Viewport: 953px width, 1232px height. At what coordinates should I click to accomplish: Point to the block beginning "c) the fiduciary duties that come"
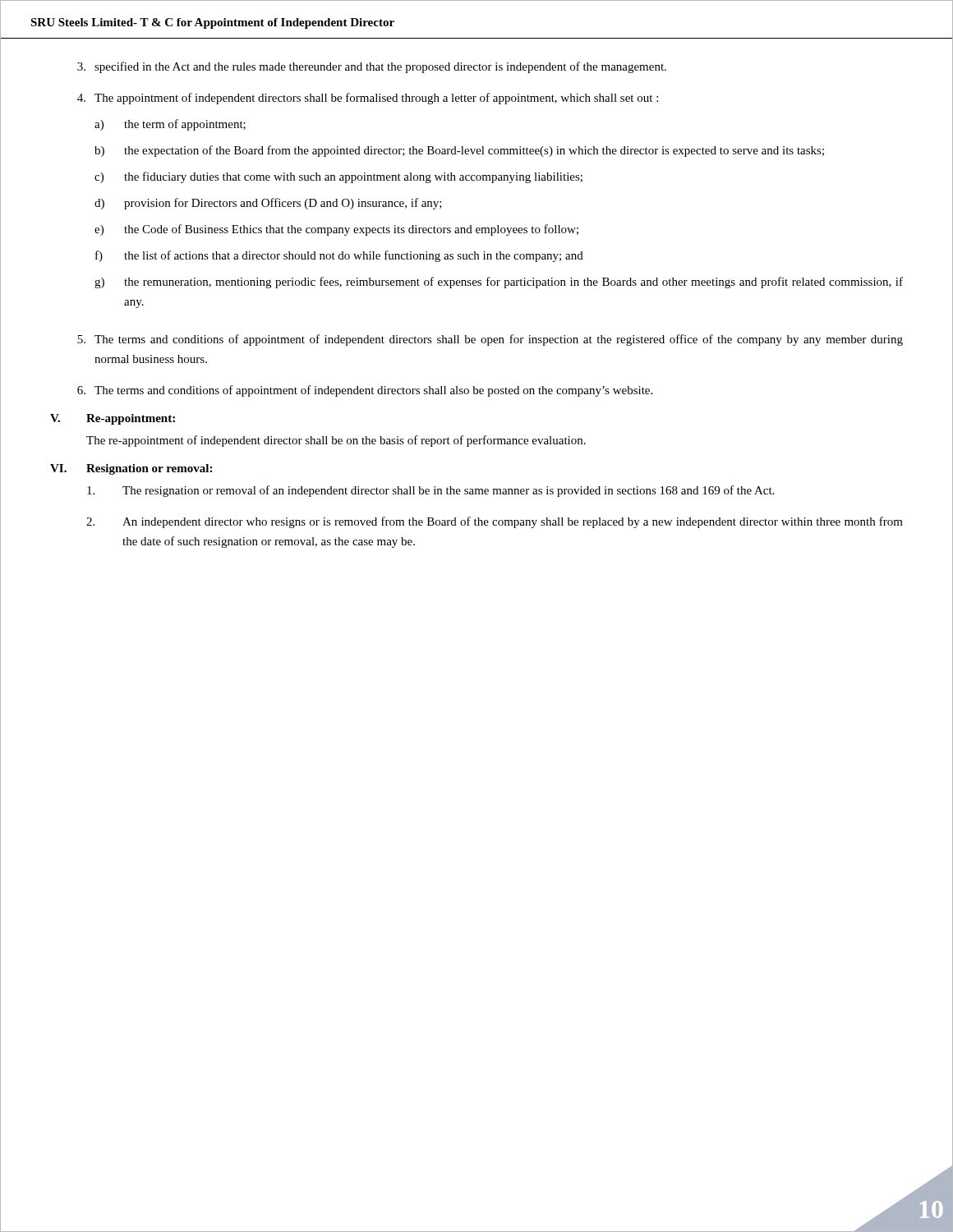(499, 177)
